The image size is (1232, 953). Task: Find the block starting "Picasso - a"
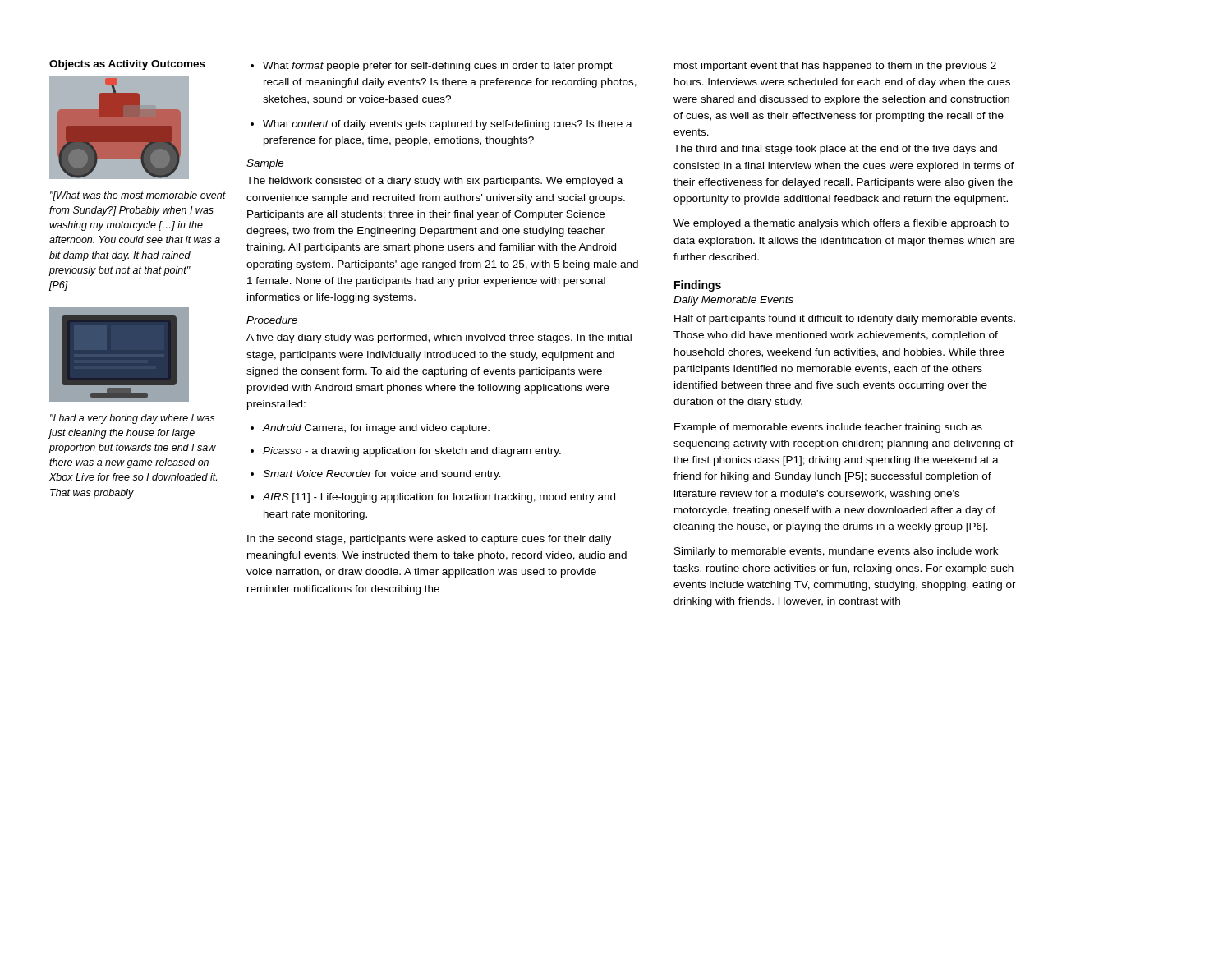tap(412, 450)
